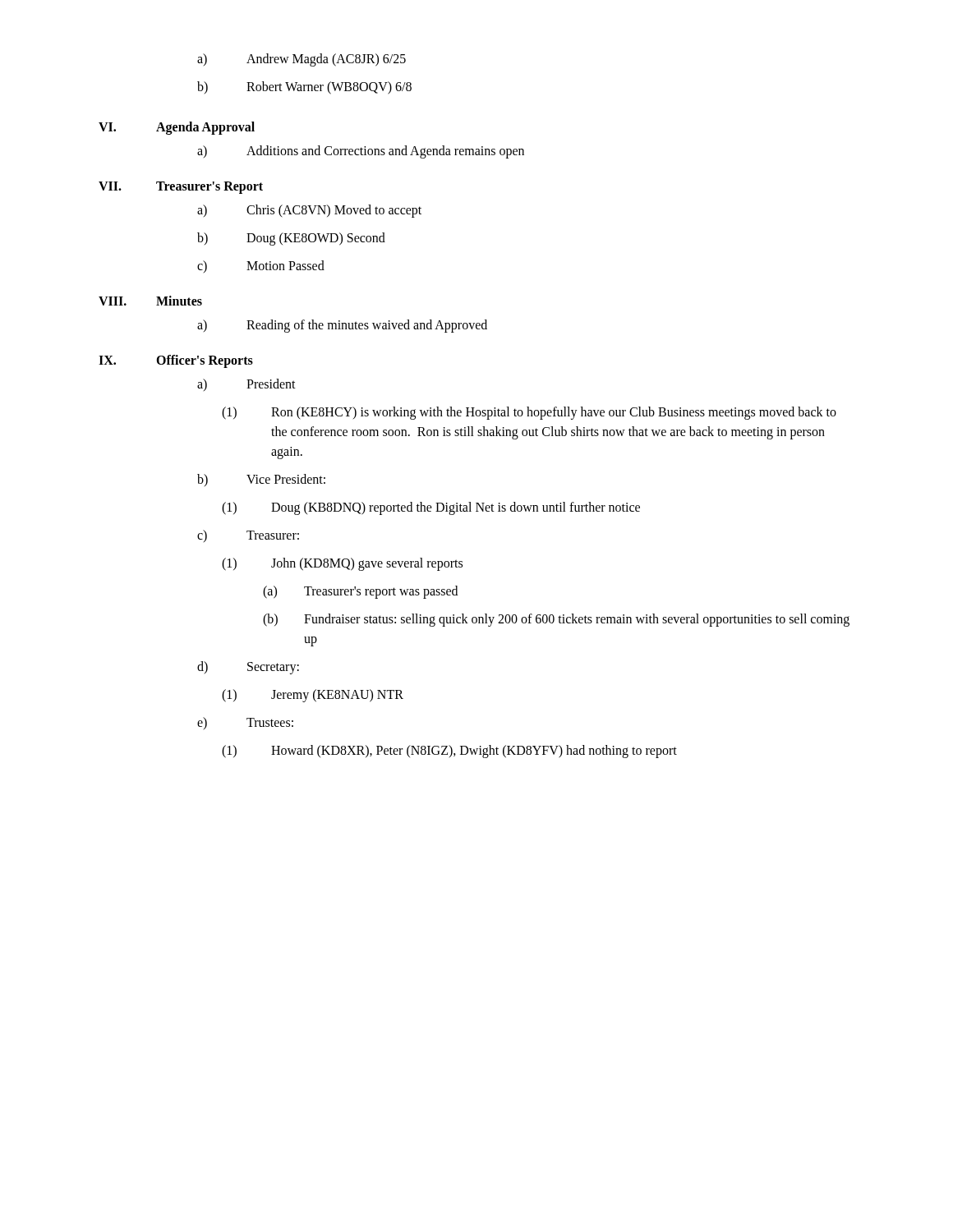The image size is (953, 1232).
Task: Find the passage starting "(1) Jeremy (KE8NAU) NTR"
Action: pyautogui.click(x=313, y=696)
